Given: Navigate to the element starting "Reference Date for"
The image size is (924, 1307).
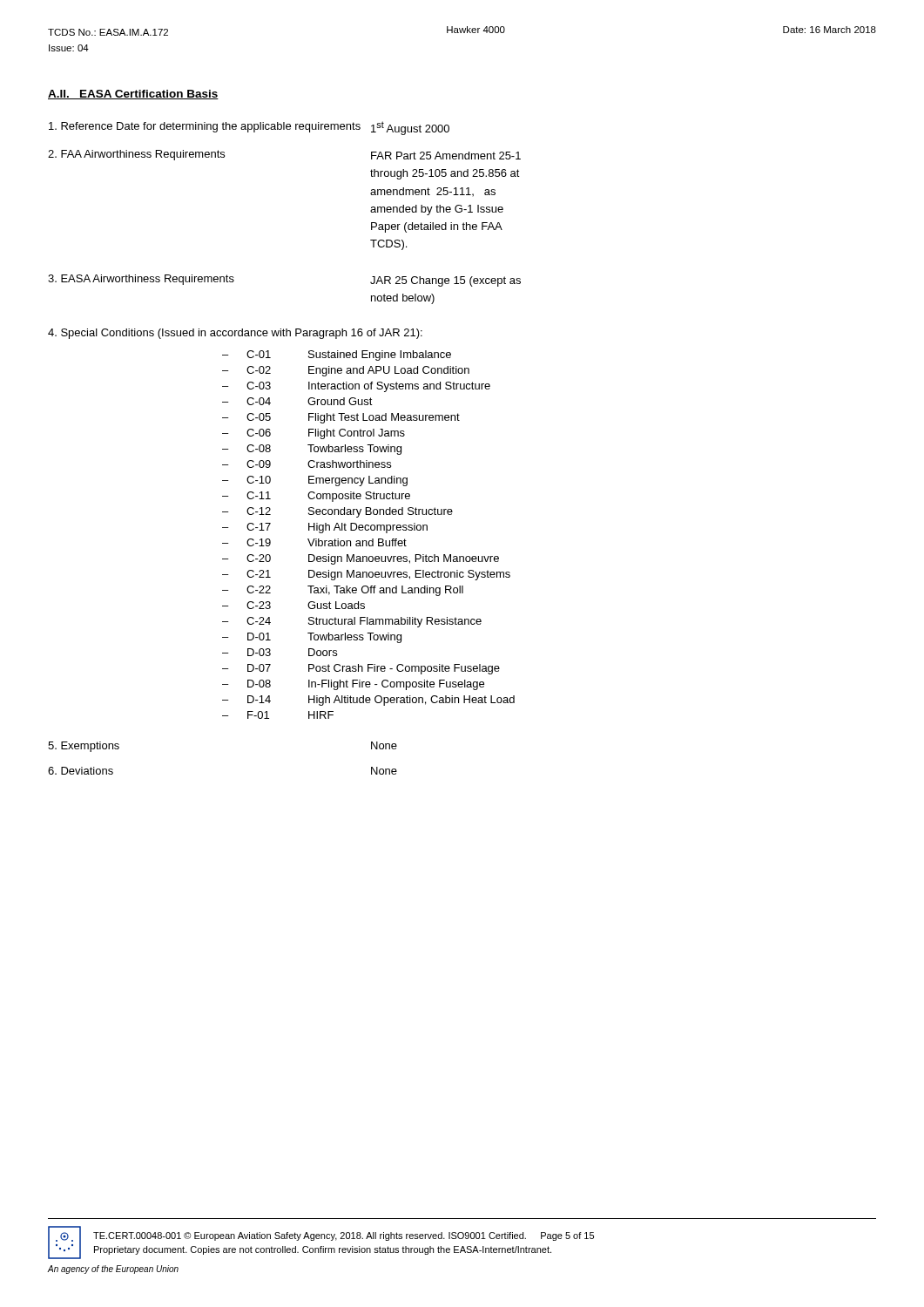Looking at the screenshot, I should tap(204, 126).
